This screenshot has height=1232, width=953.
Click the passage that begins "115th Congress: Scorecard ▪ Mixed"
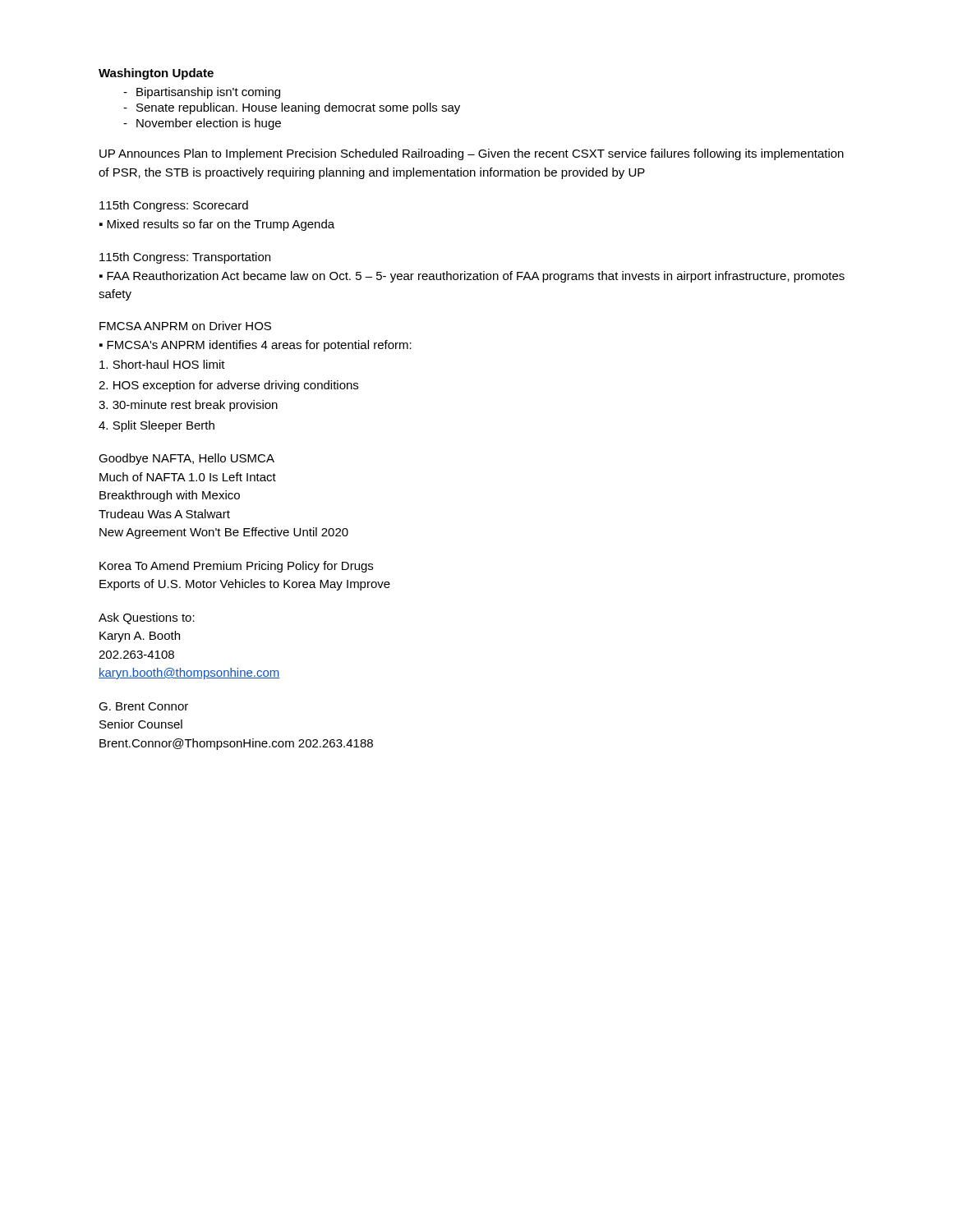217,214
